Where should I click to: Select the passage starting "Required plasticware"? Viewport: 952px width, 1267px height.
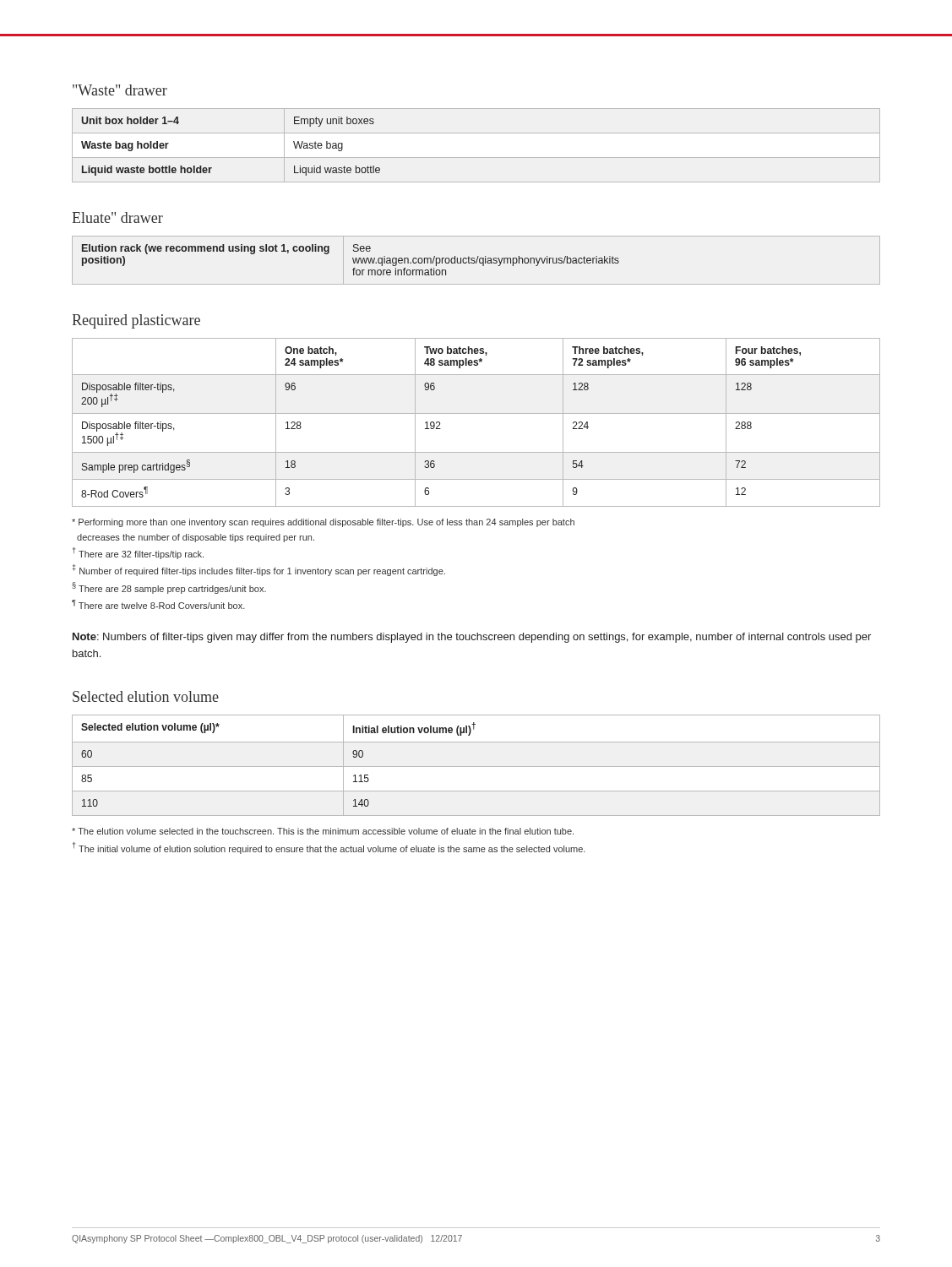pyautogui.click(x=136, y=320)
